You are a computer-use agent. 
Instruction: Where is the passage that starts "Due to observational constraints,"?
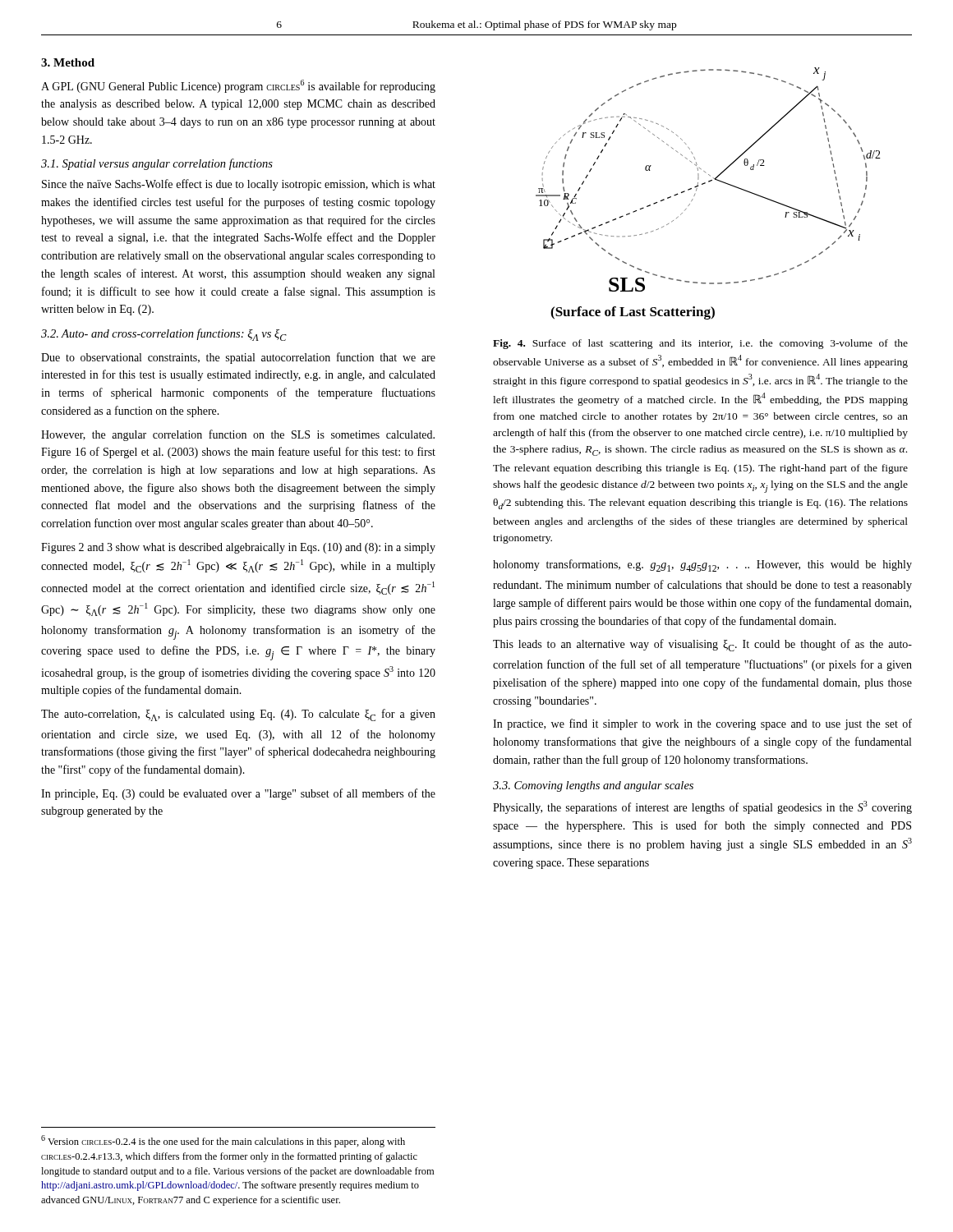point(238,384)
